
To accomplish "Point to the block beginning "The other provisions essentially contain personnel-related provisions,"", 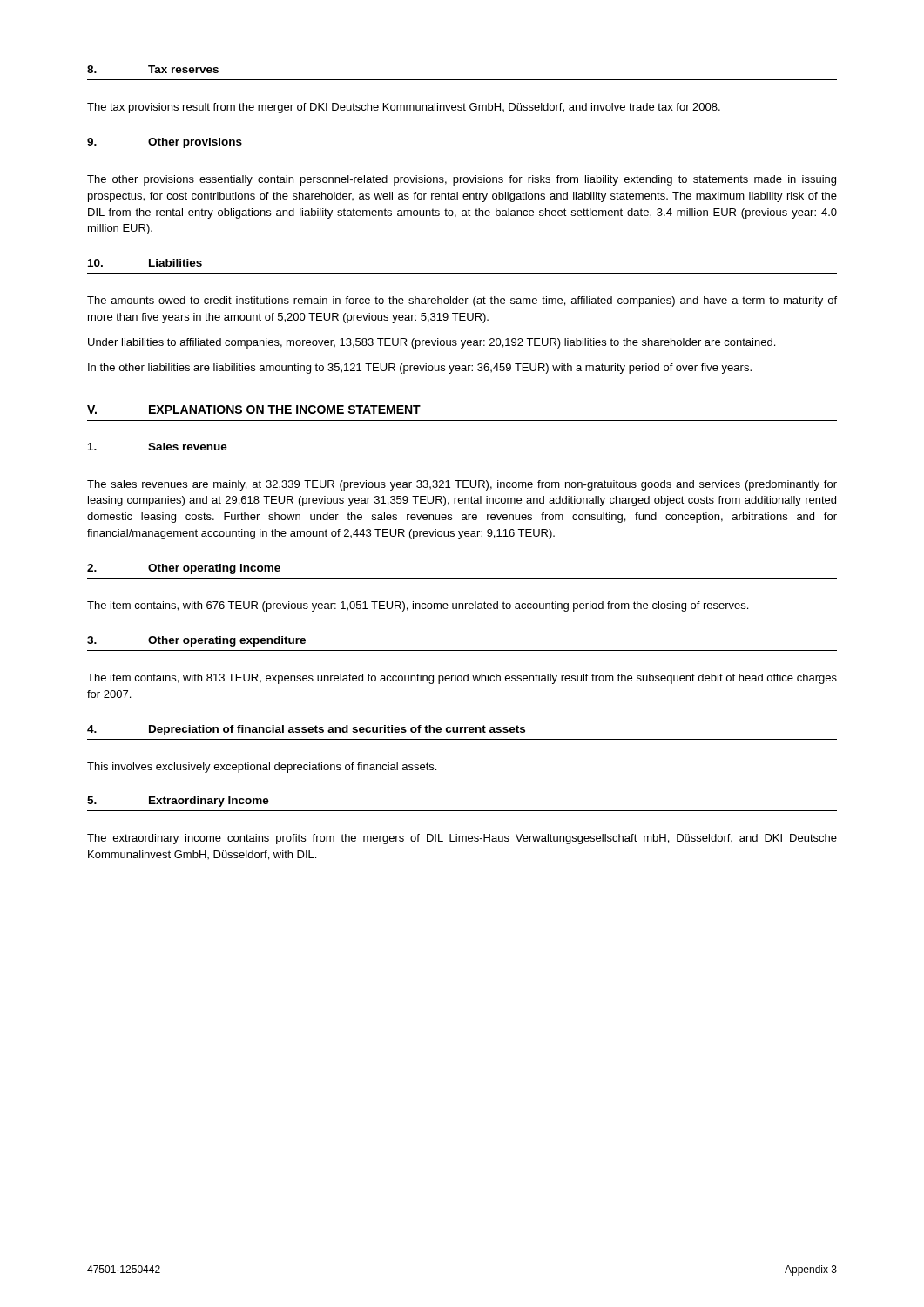I will point(462,204).
